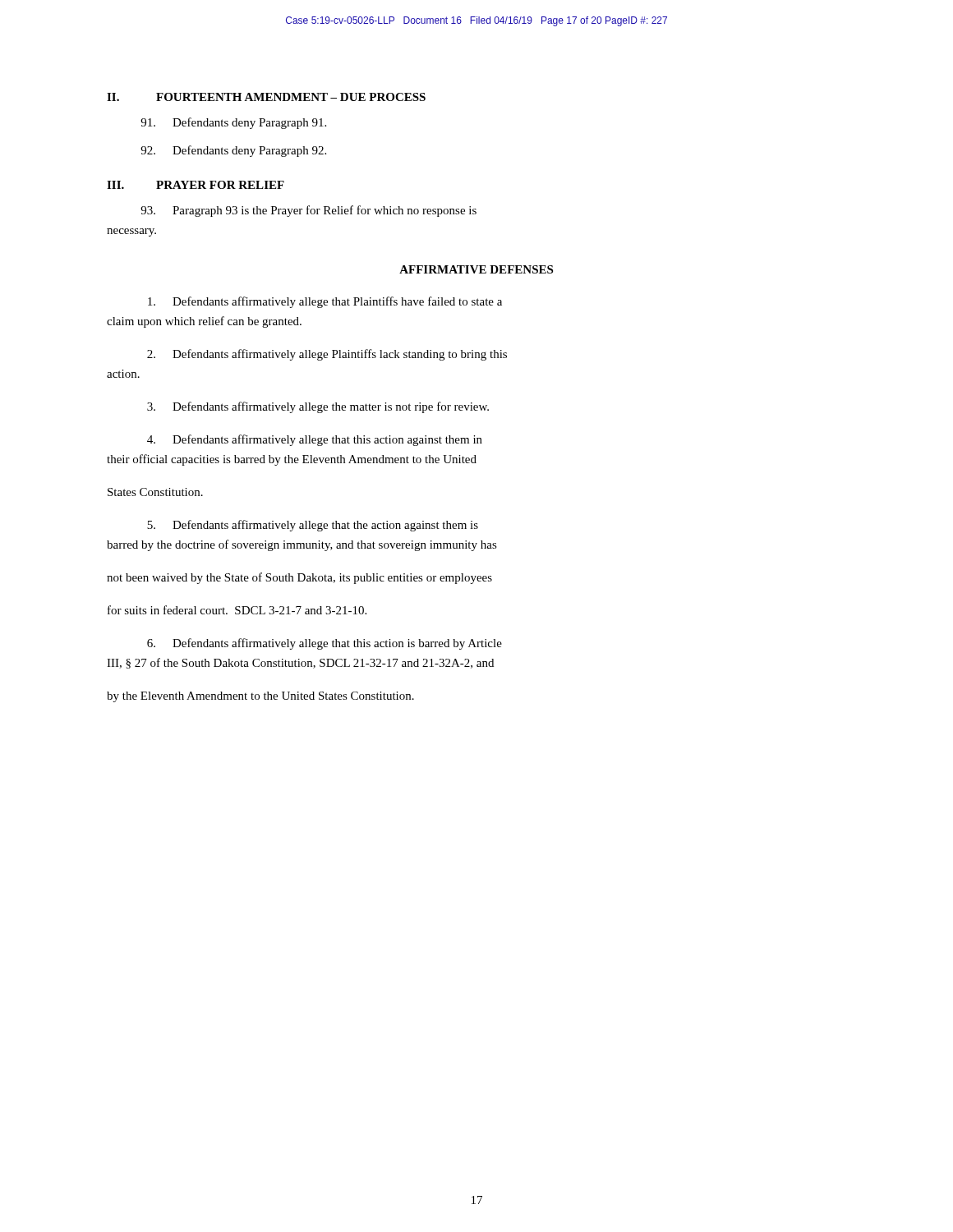The width and height of the screenshot is (953, 1232).
Task: Point to the passage starting "Paragraph 93 is the Prayer for Relief for"
Action: coord(476,220)
